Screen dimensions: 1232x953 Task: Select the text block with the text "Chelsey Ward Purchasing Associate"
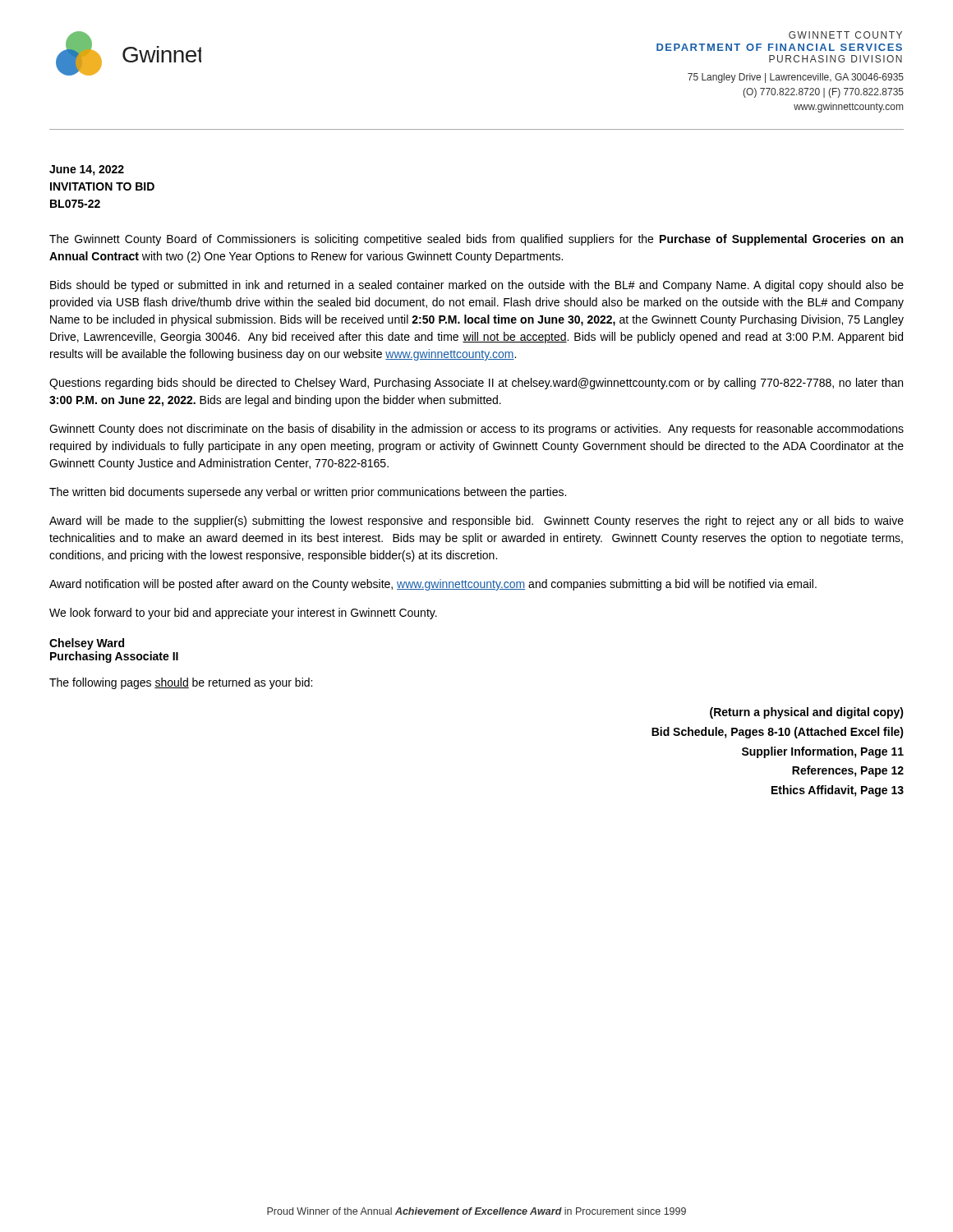coord(87,644)
